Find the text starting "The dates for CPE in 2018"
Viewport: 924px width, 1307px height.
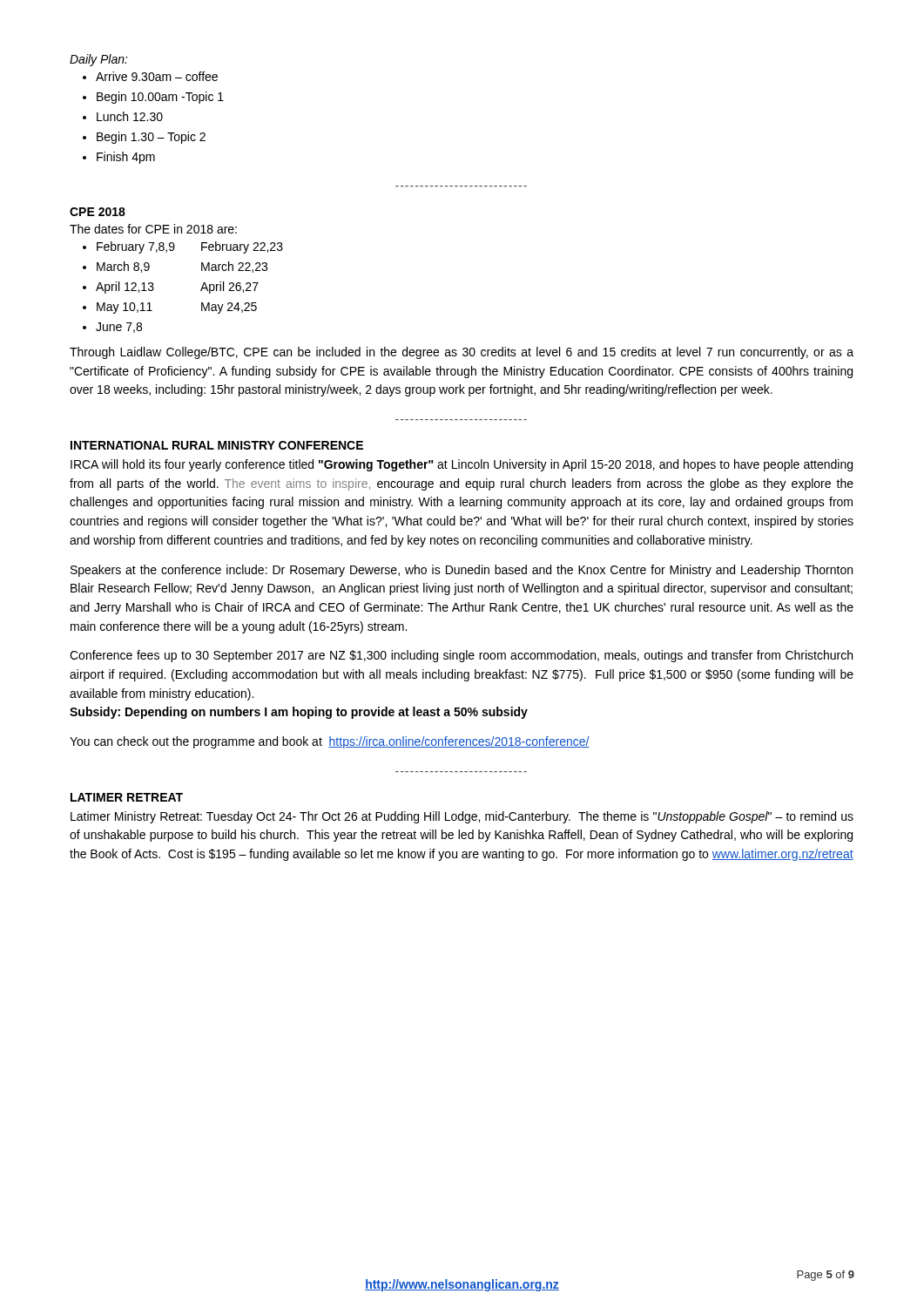click(x=154, y=229)
